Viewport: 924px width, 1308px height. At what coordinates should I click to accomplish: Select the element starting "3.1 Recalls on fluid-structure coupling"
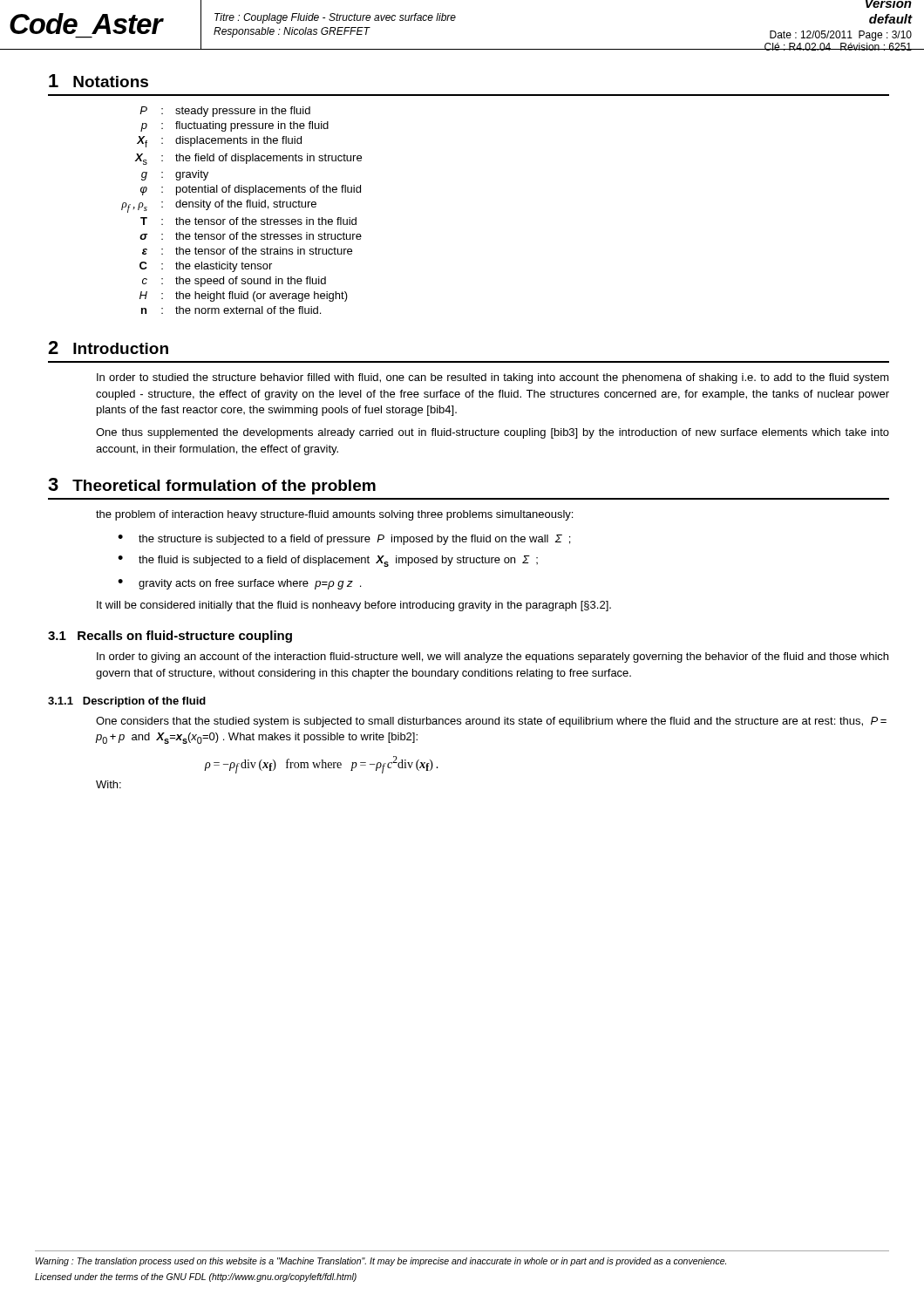click(170, 635)
